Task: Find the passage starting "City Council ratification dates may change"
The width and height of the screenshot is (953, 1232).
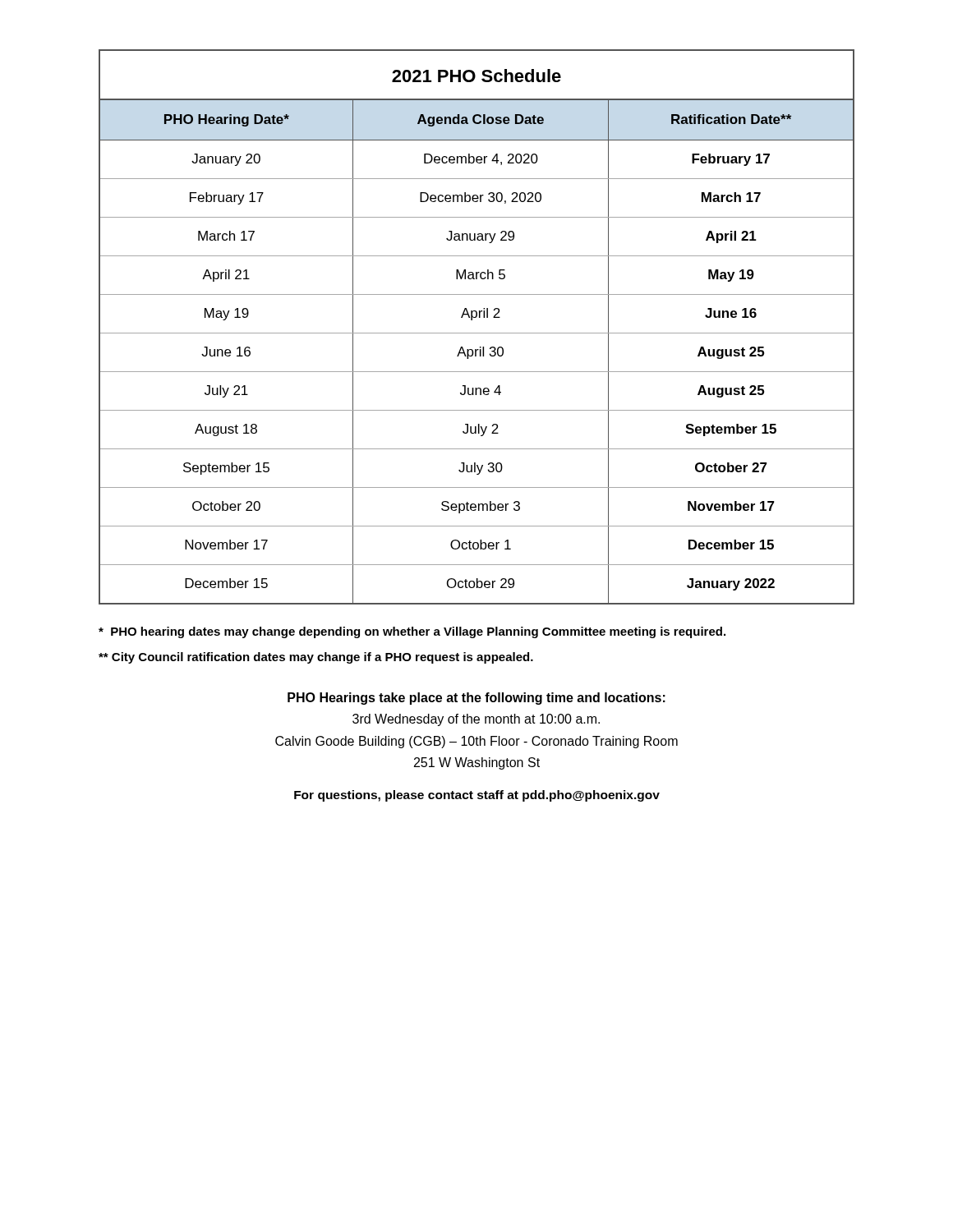Action: [316, 656]
